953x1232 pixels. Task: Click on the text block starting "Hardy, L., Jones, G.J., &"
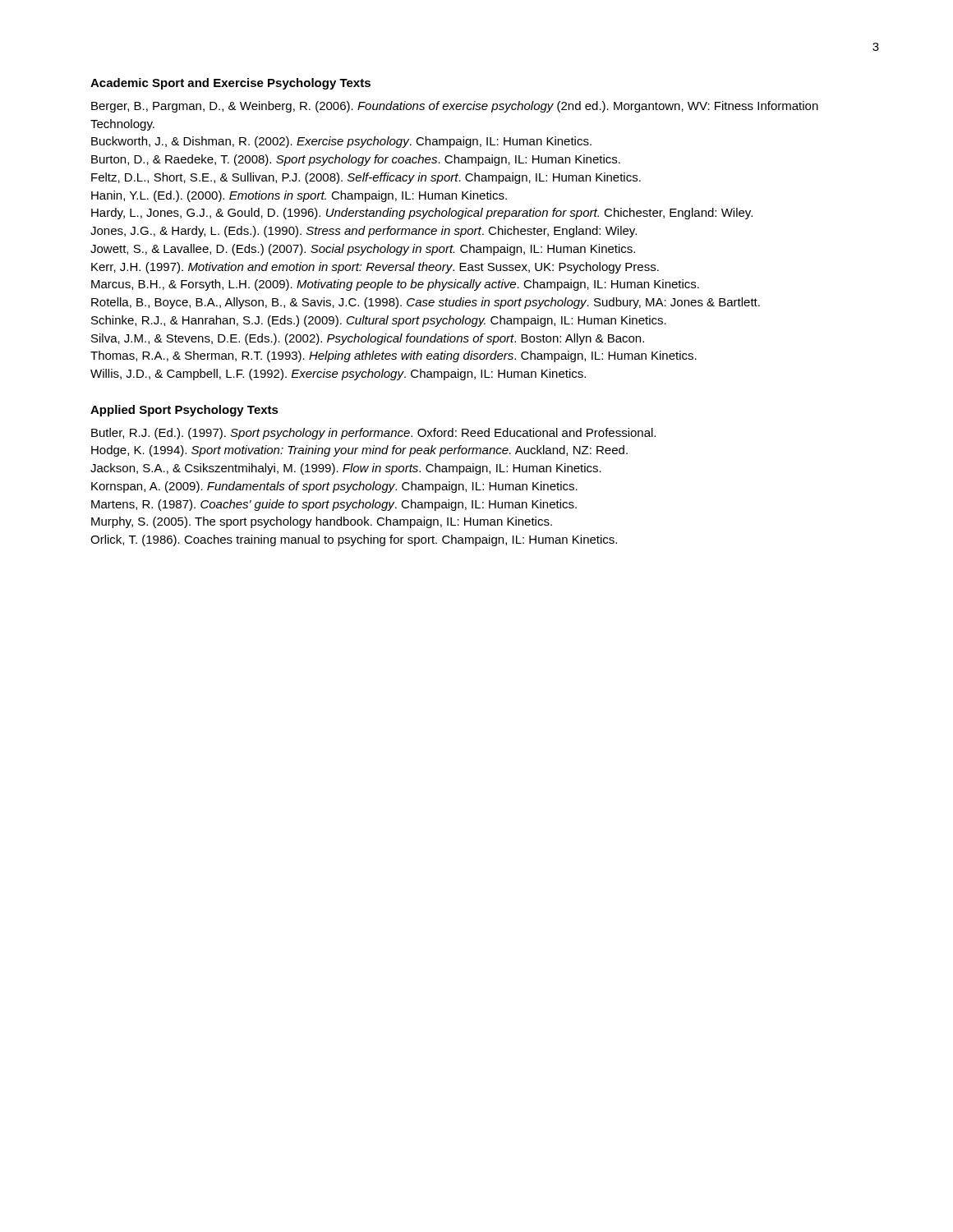pos(485,213)
